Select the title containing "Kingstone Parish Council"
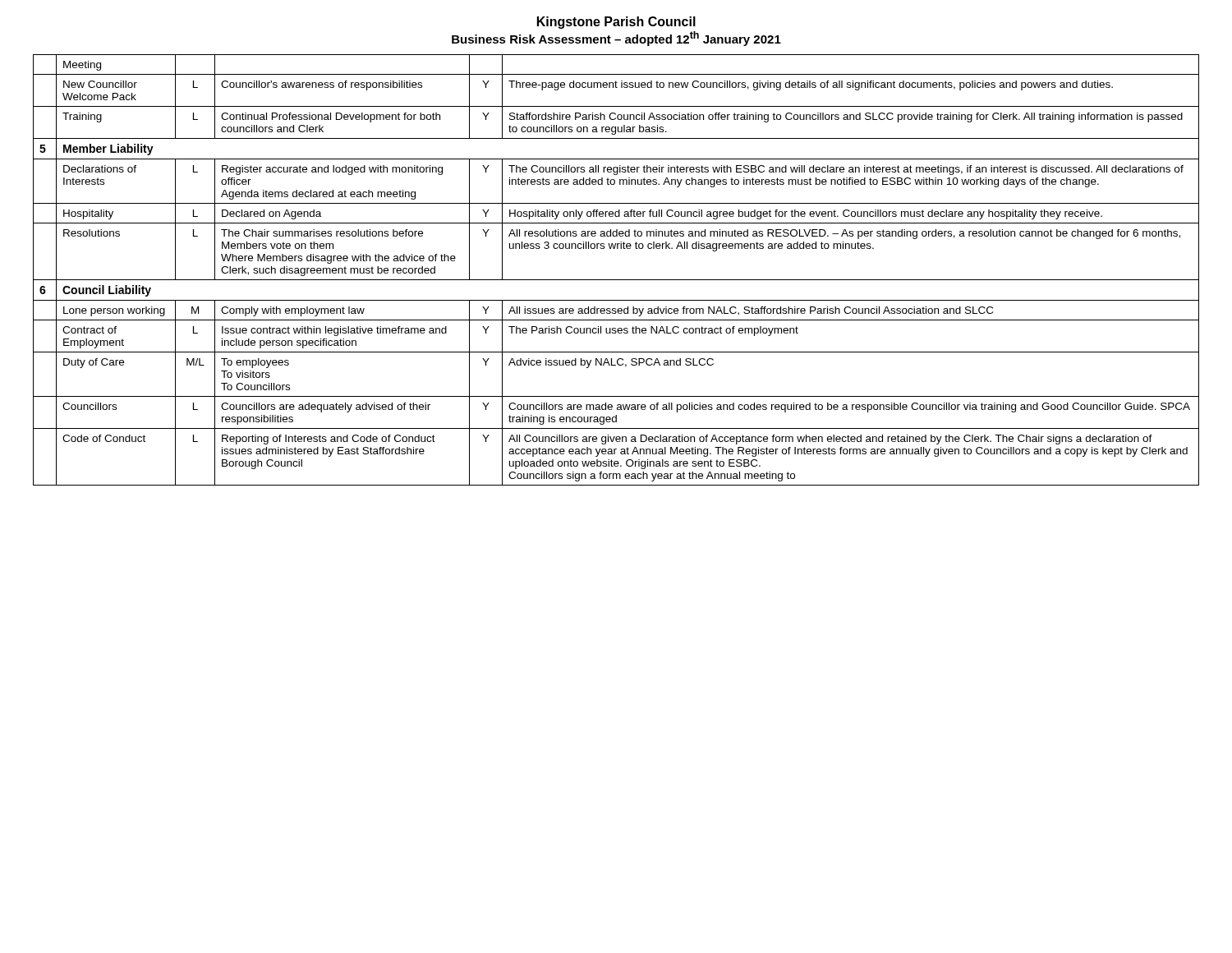 coord(616,30)
